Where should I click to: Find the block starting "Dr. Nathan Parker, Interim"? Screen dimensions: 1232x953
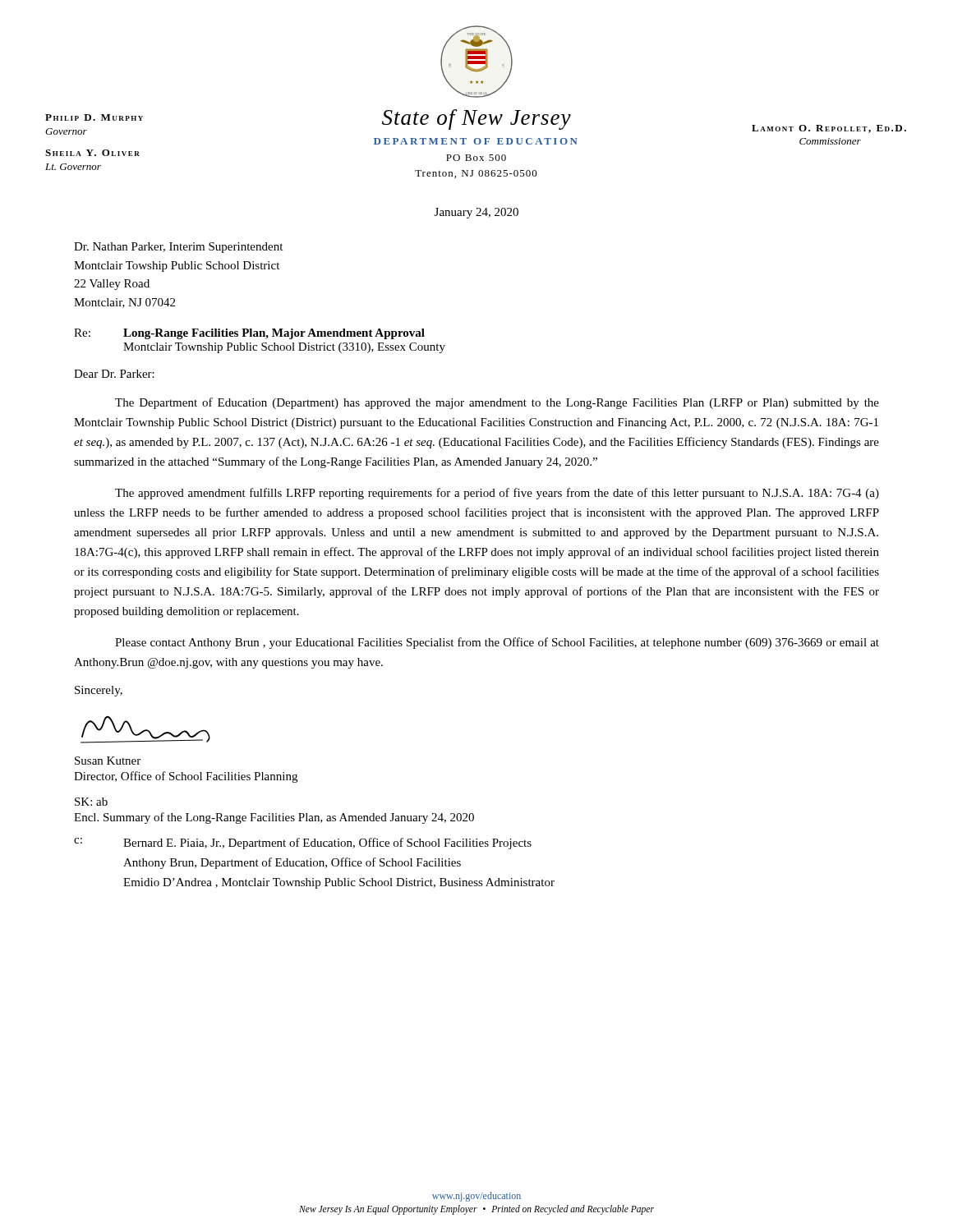click(x=178, y=274)
